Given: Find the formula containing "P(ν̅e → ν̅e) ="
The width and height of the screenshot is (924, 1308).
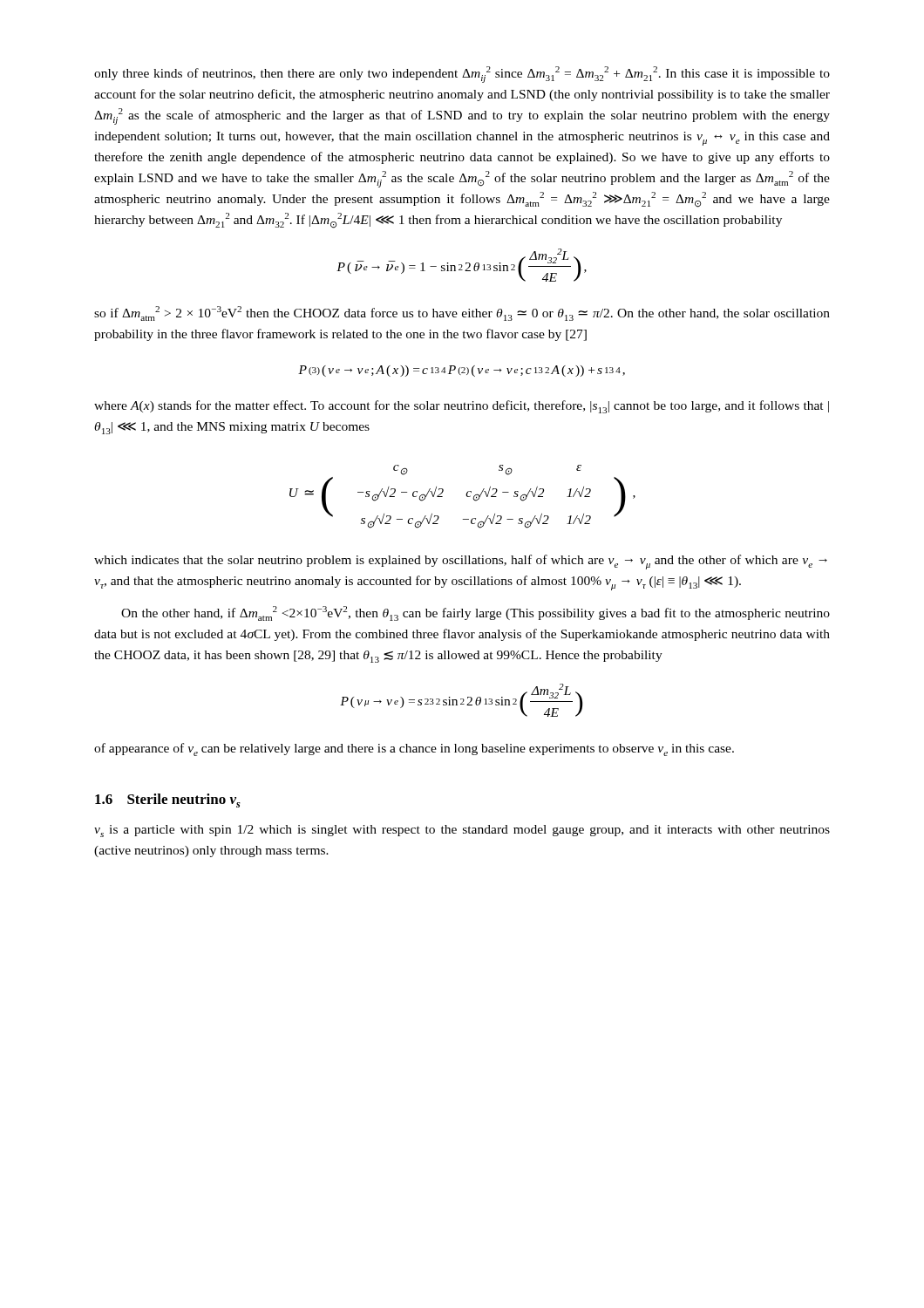Looking at the screenshot, I should (462, 267).
